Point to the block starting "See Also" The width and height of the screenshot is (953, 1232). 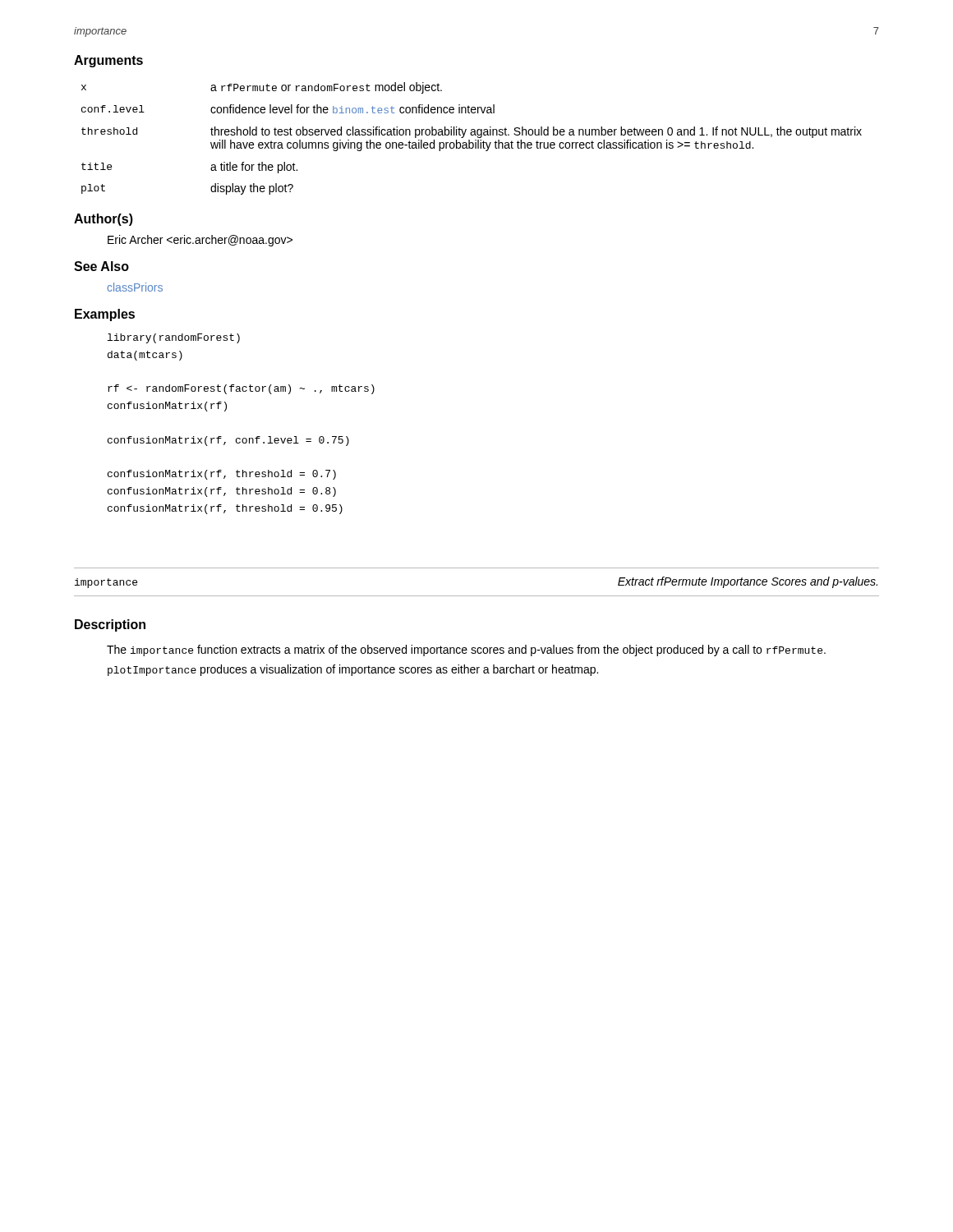click(x=101, y=267)
